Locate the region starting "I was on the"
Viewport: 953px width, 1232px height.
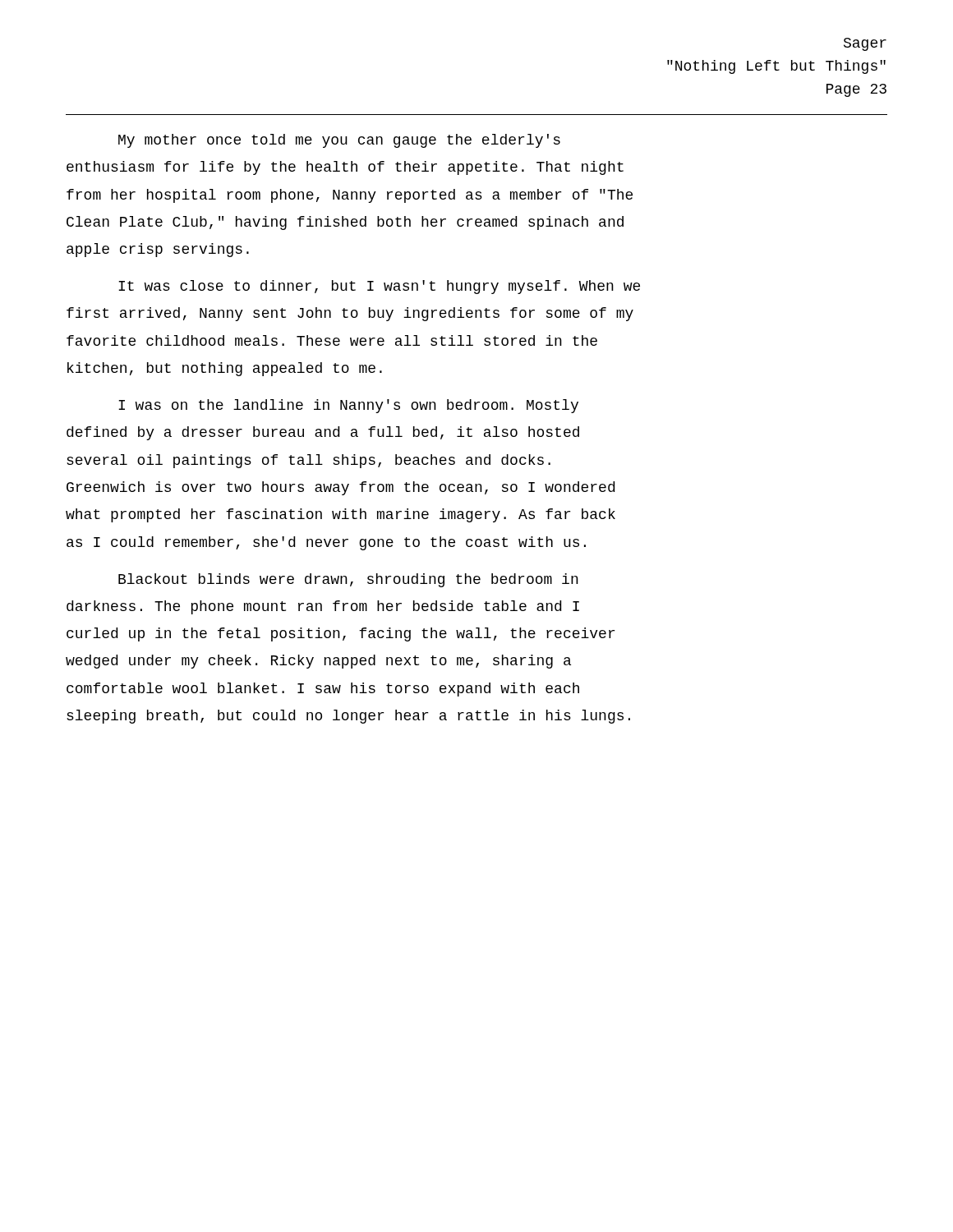(x=341, y=474)
